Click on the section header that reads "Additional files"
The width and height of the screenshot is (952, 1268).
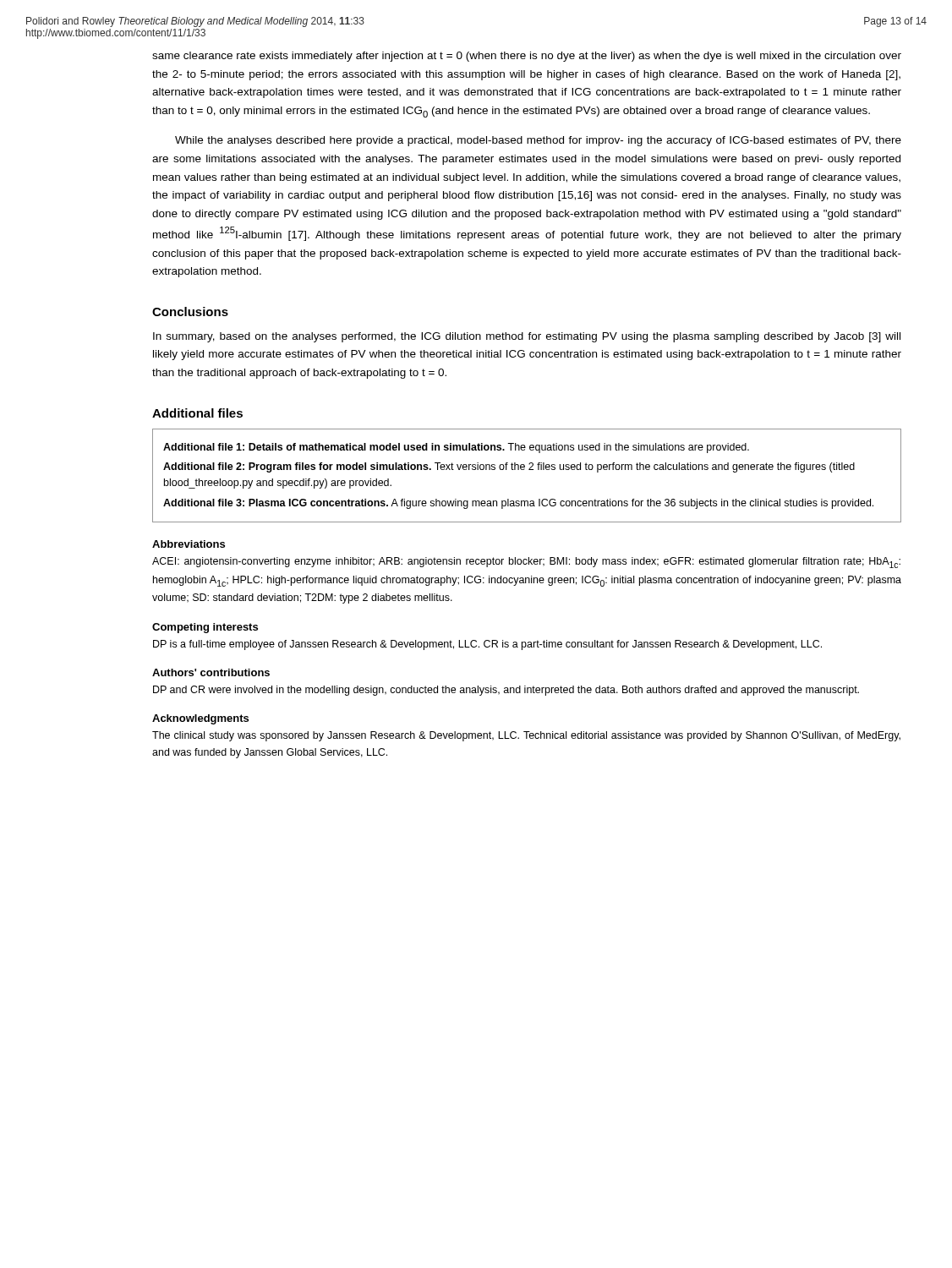point(198,413)
